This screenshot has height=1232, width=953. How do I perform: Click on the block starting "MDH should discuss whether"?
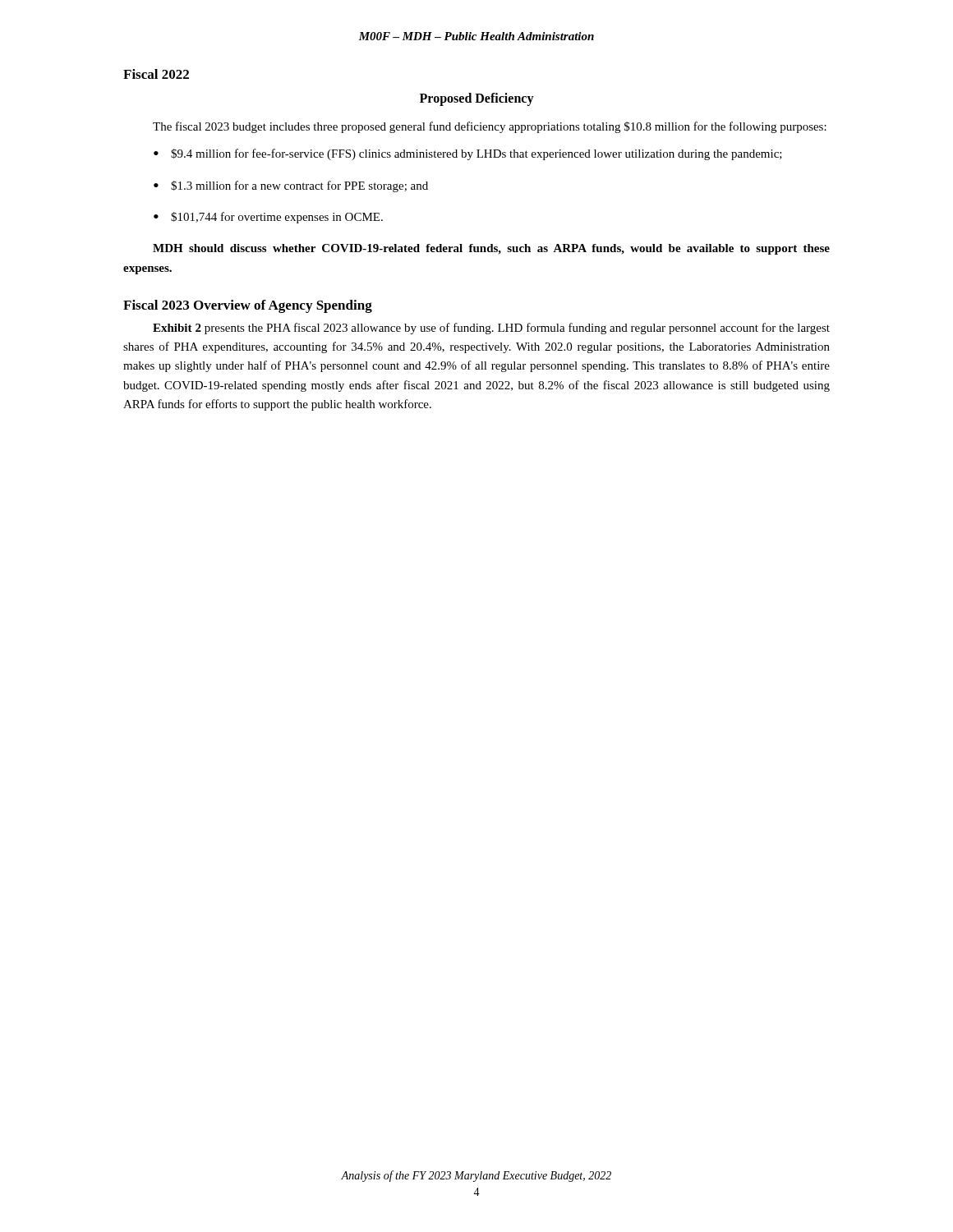pyautogui.click(x=476, y=258)
